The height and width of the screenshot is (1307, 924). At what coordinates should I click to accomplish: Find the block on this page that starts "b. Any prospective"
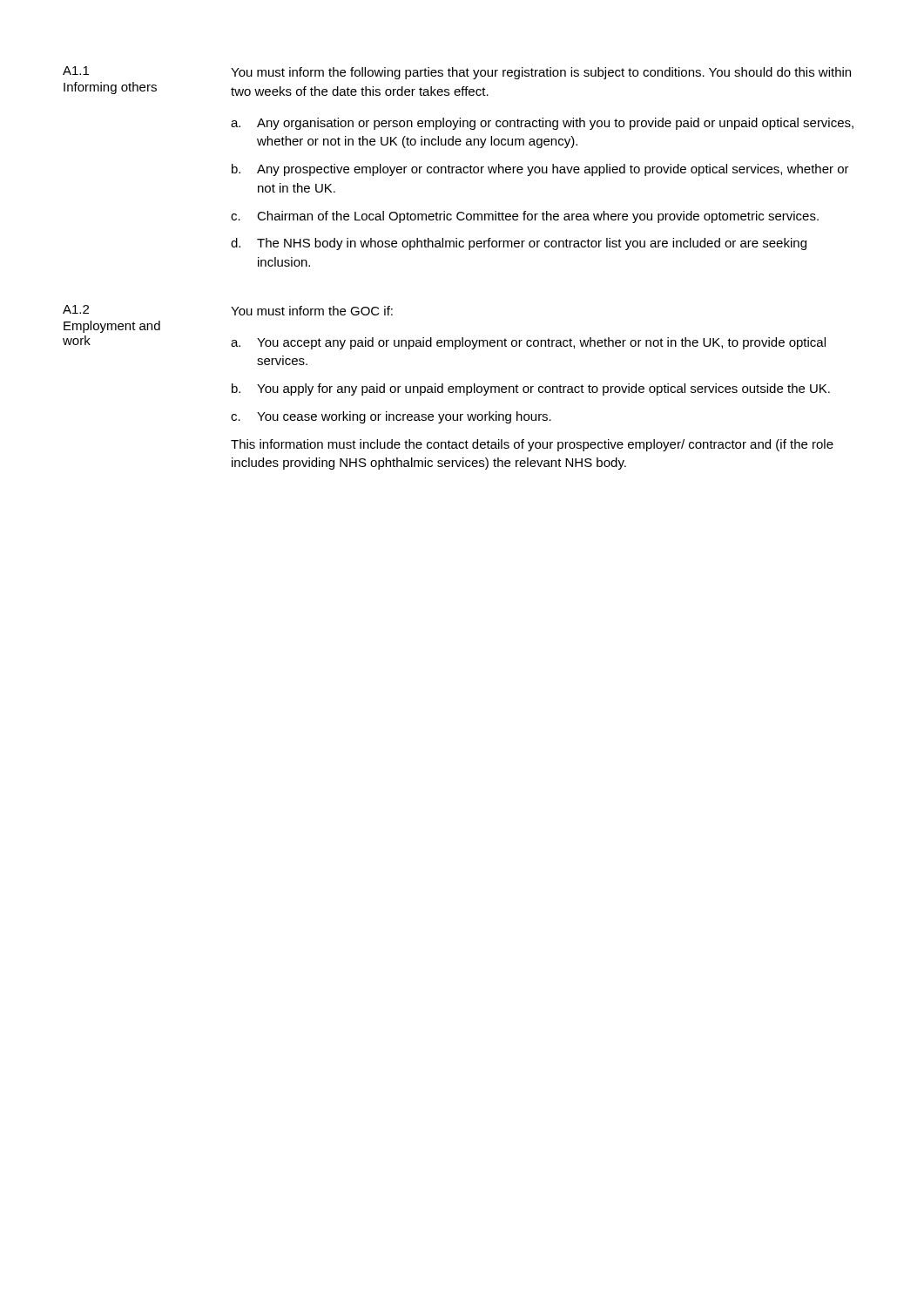pos(546,178)
